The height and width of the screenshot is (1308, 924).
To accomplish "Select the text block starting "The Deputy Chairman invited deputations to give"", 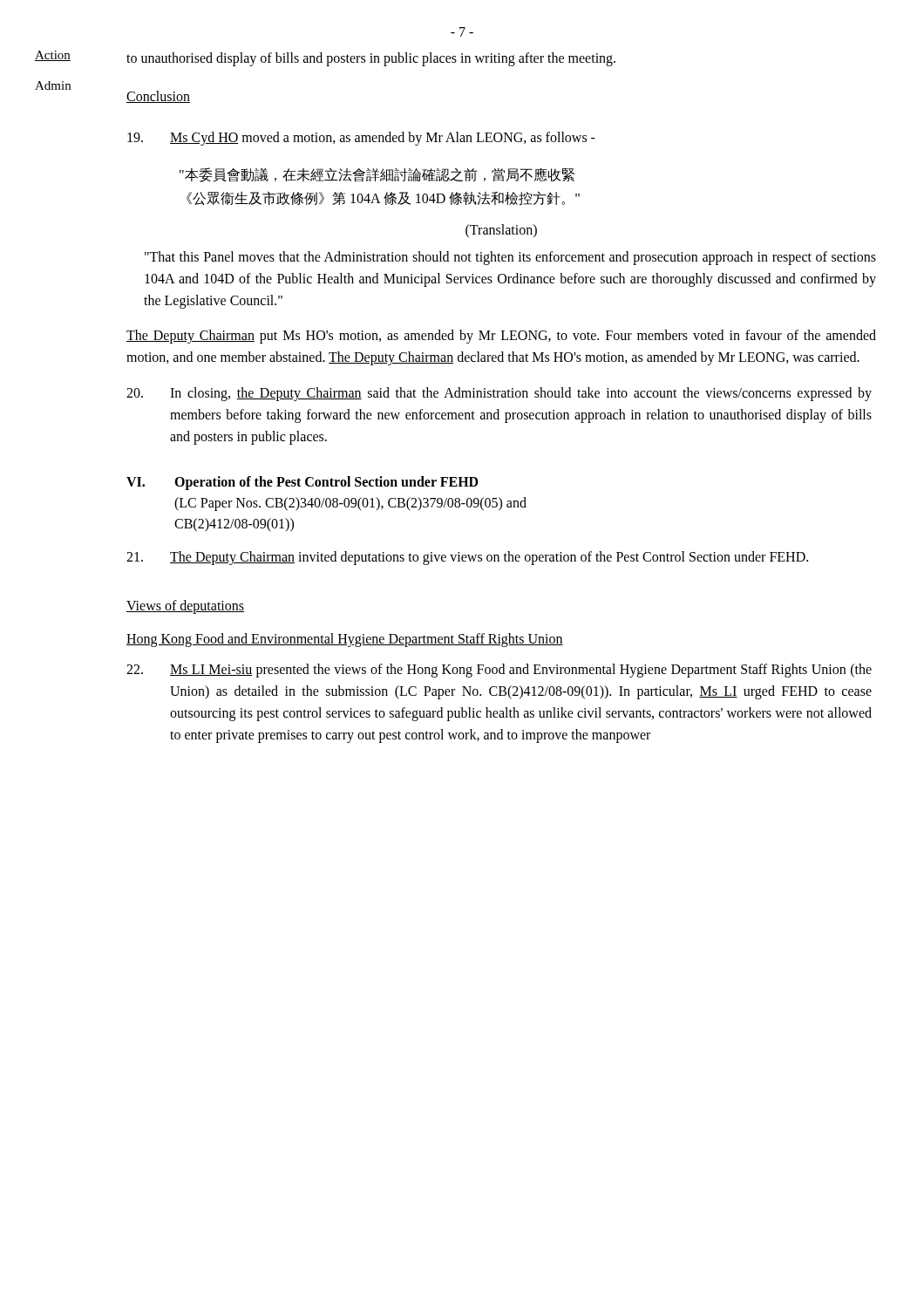I will (x=499, y=558).
